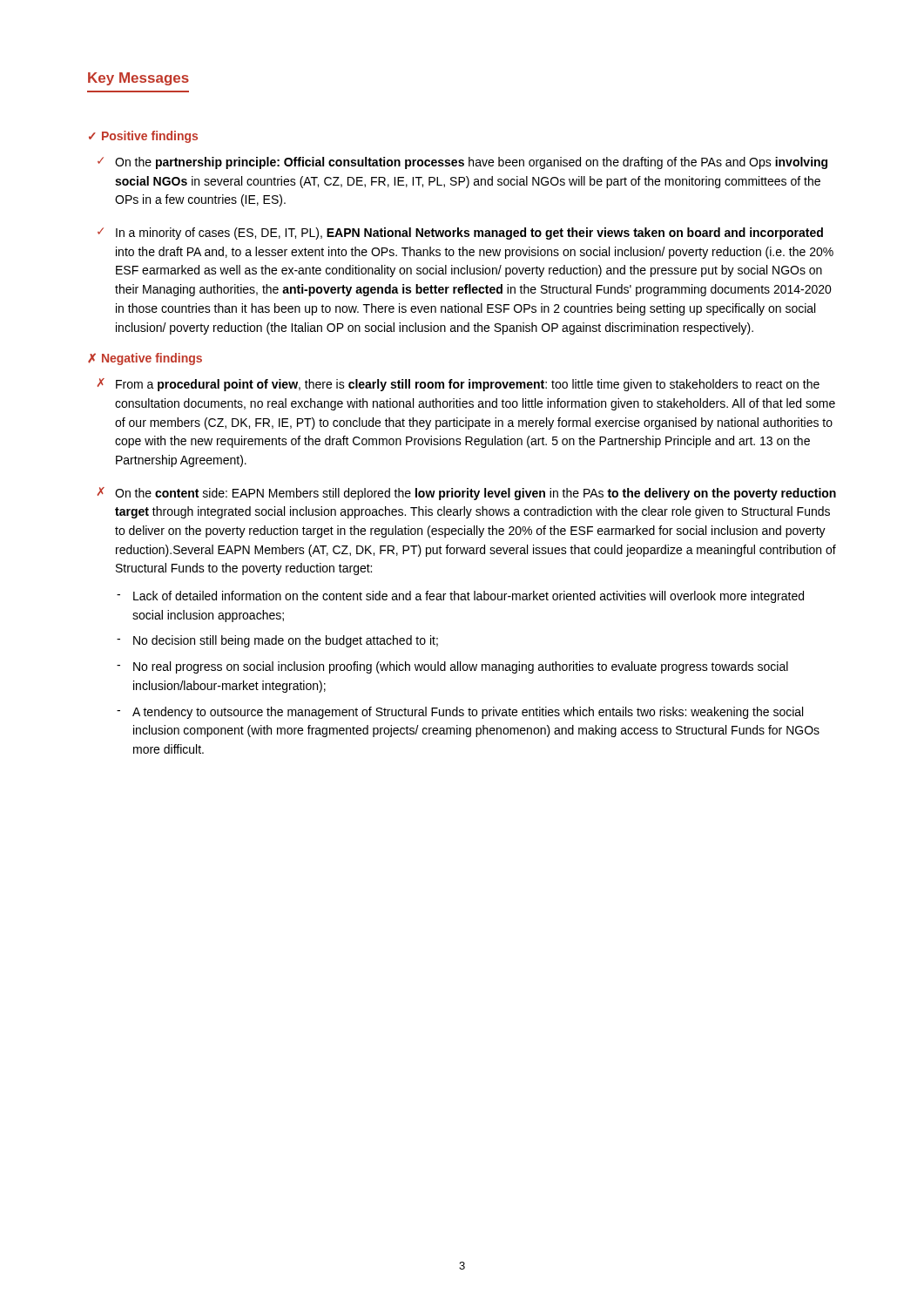This screenshot has height=1307, width=924.
Task: Find the list item with the text "- Lack of detailed"
Action: point(477,606)
